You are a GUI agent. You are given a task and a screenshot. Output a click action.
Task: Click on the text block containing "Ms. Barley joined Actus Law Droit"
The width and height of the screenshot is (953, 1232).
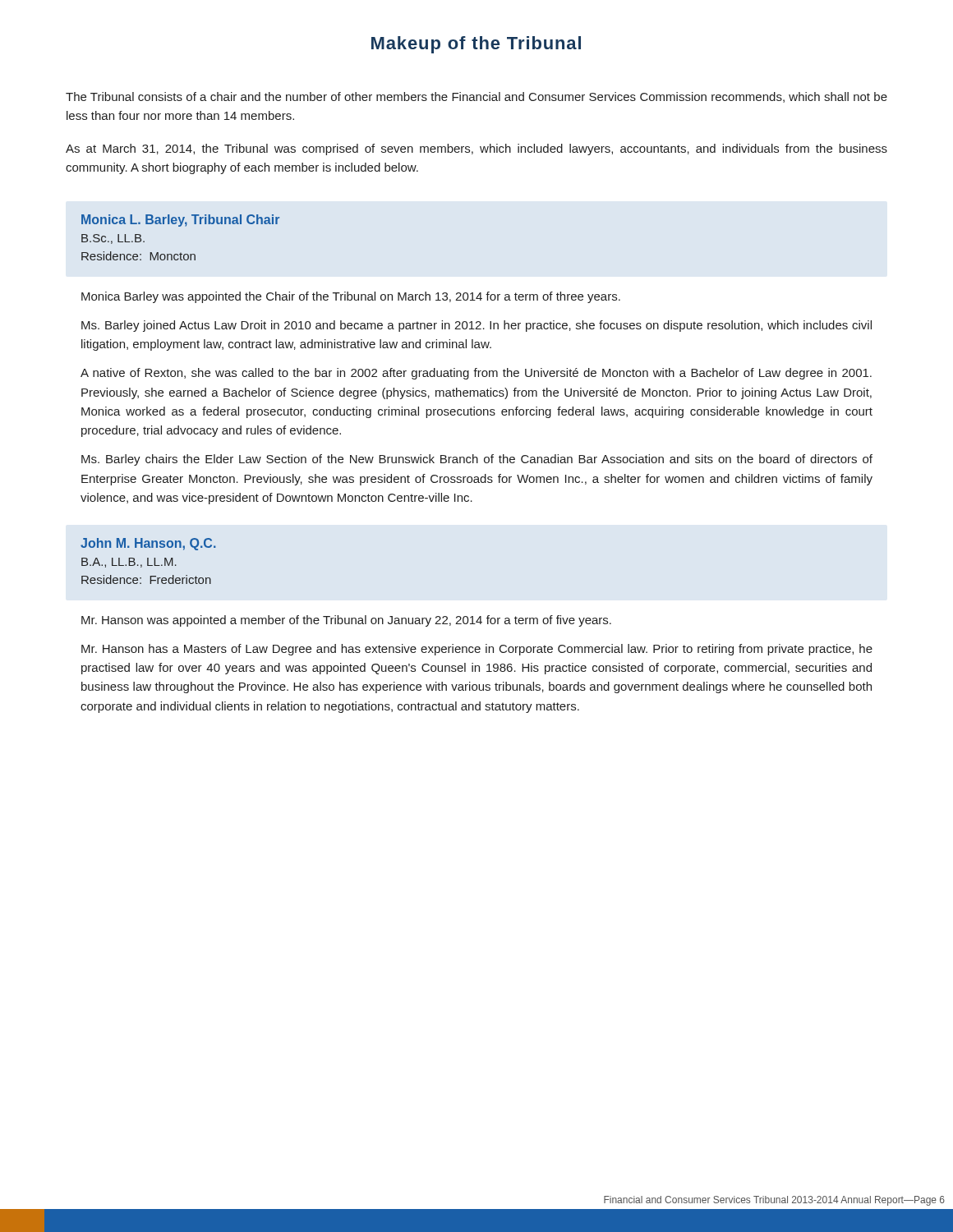tap(476, 334)
